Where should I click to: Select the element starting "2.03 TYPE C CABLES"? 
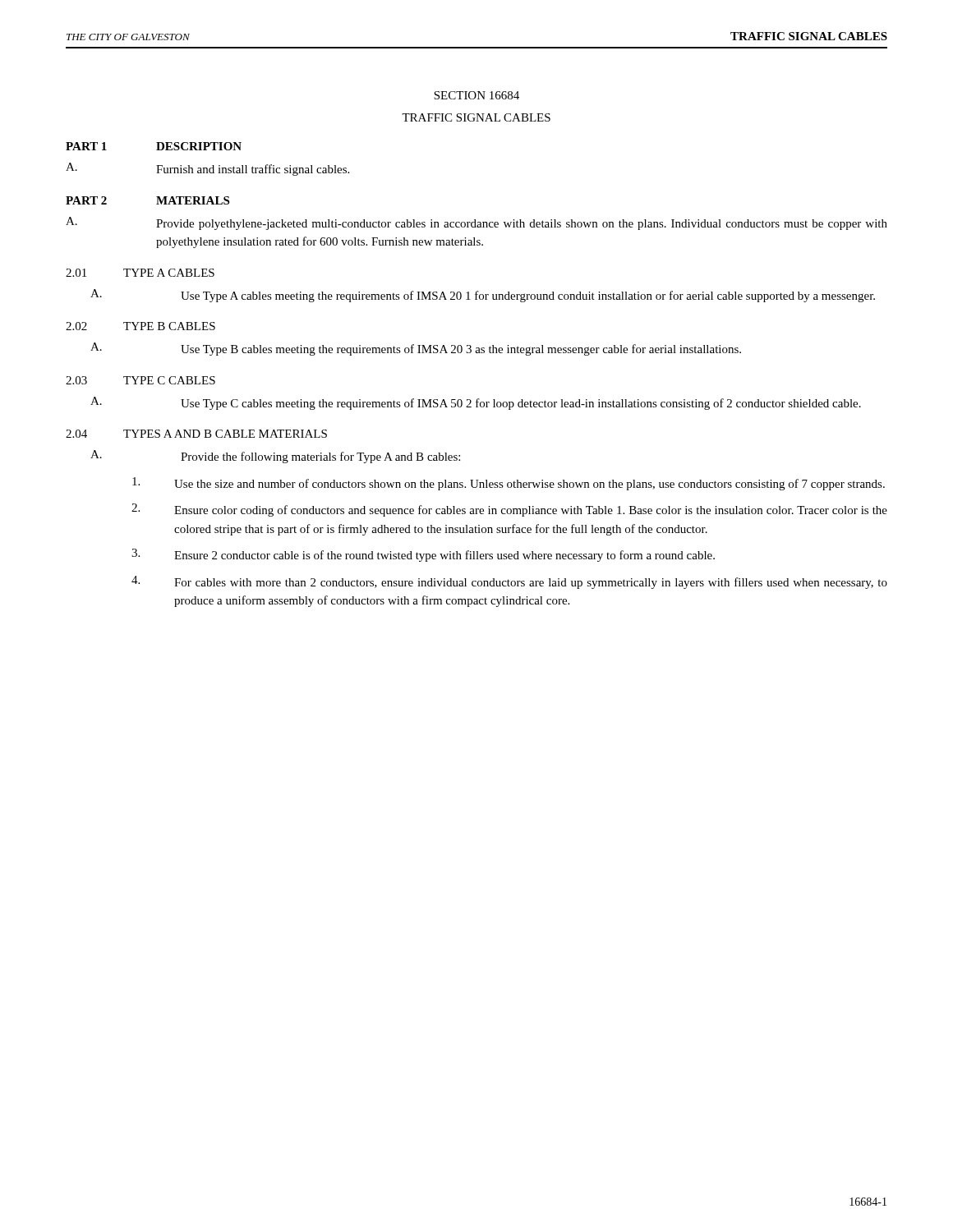click(141, 380)
